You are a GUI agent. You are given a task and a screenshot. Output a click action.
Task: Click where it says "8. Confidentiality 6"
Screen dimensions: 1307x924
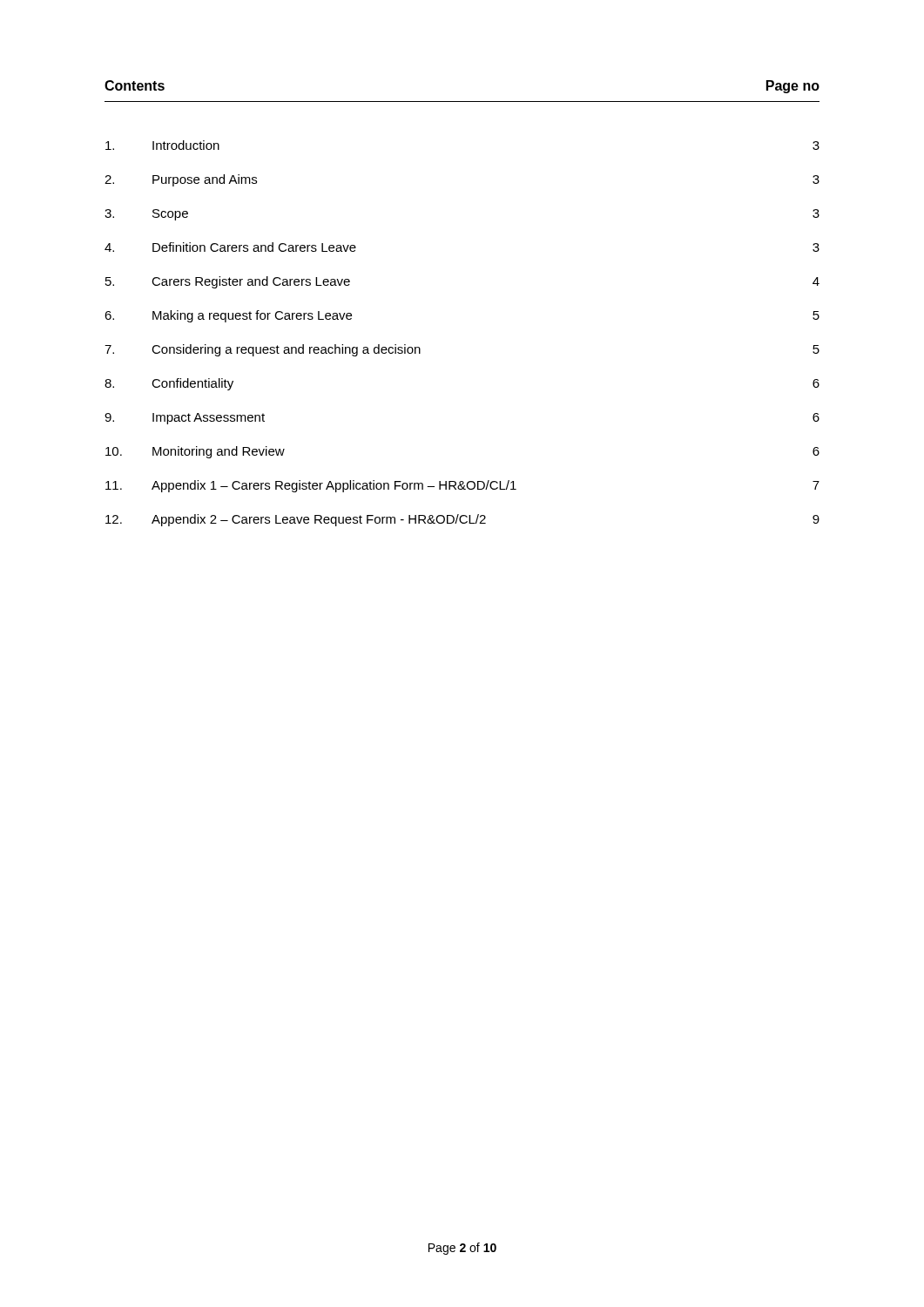click(x=193, y=384)
